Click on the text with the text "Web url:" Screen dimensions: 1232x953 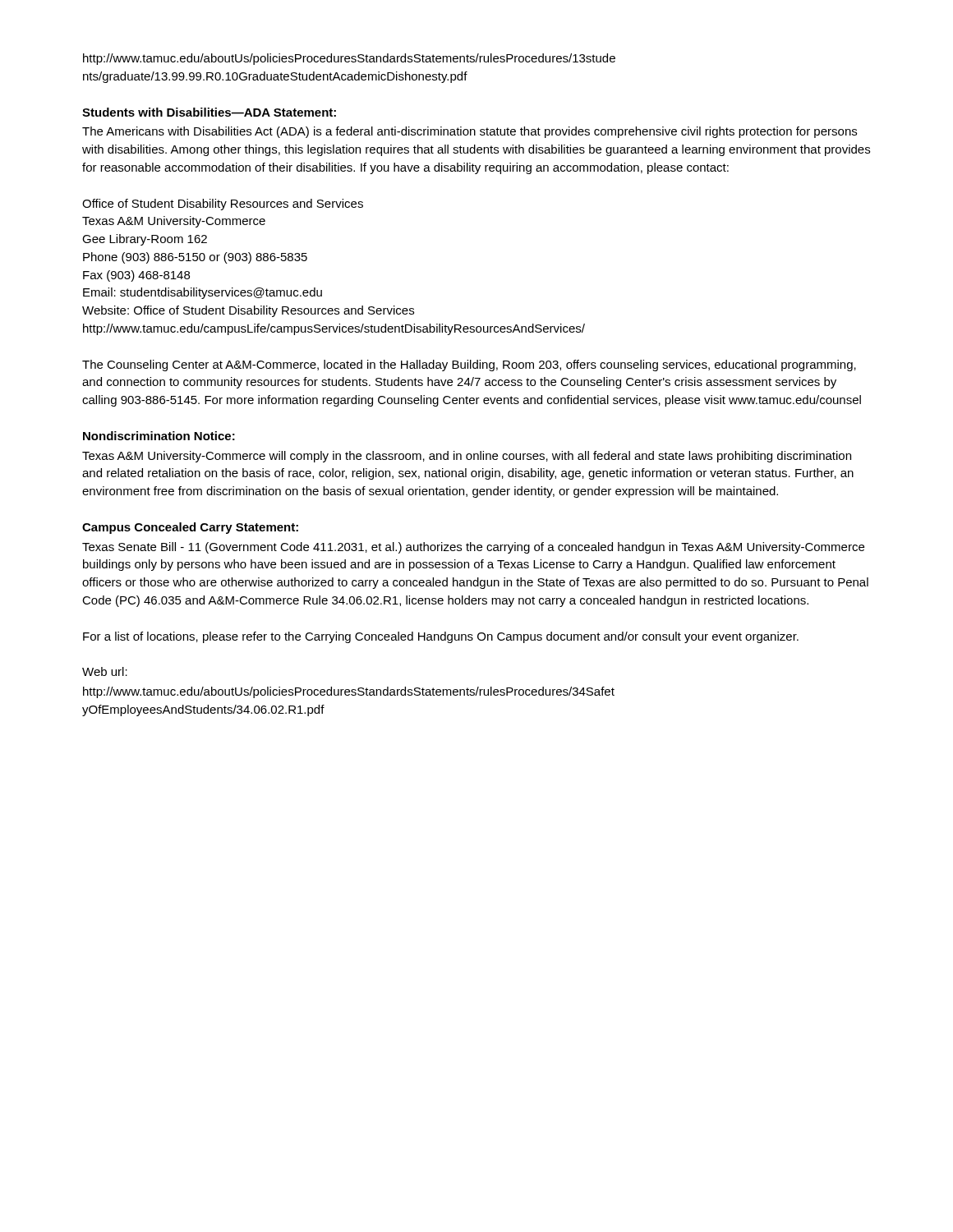tap(105, 671)
